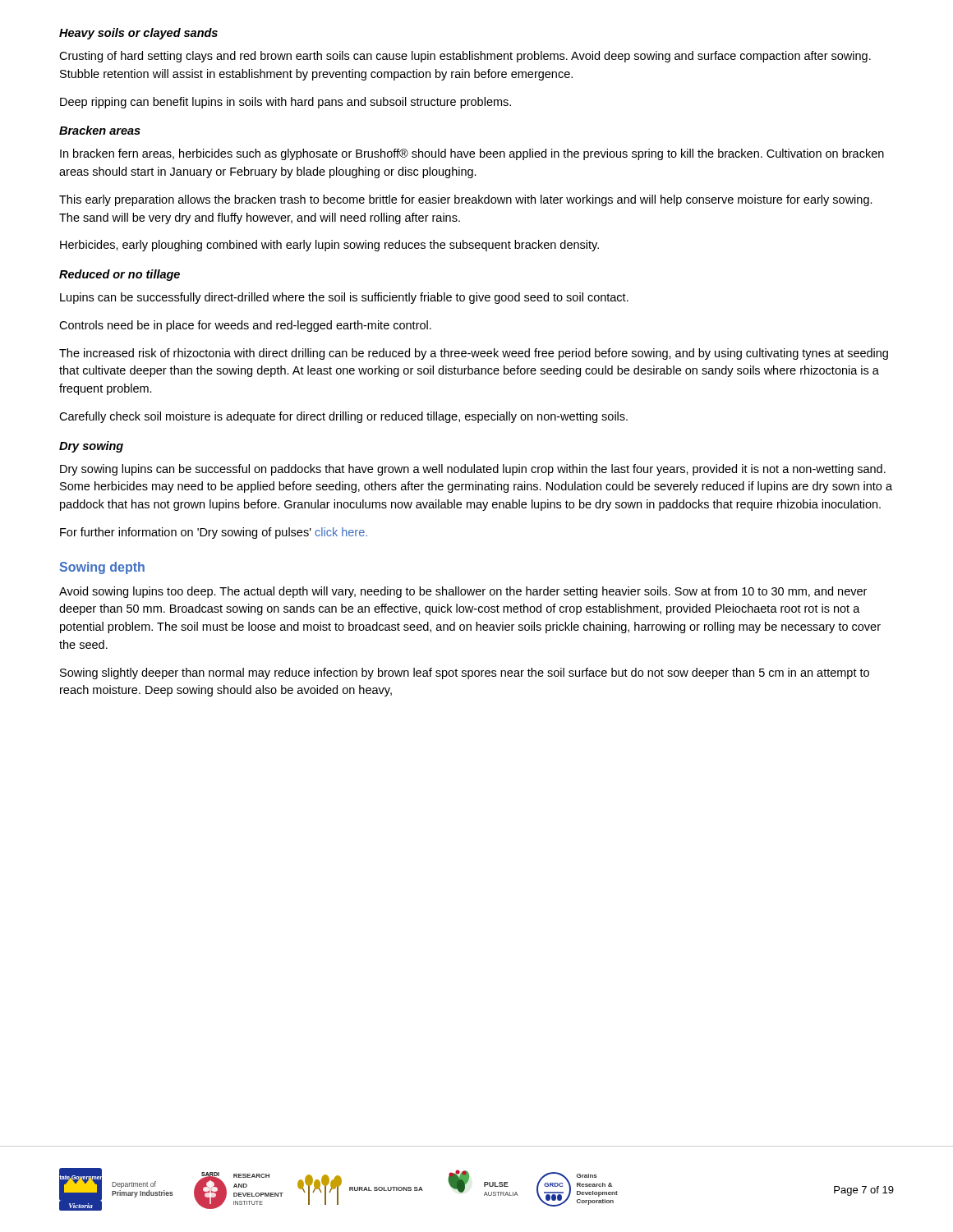Select the block starting "In bracken fern areas, herbicides"
This screenshot has height=1232, width=953.
click(x=476, y=163)
